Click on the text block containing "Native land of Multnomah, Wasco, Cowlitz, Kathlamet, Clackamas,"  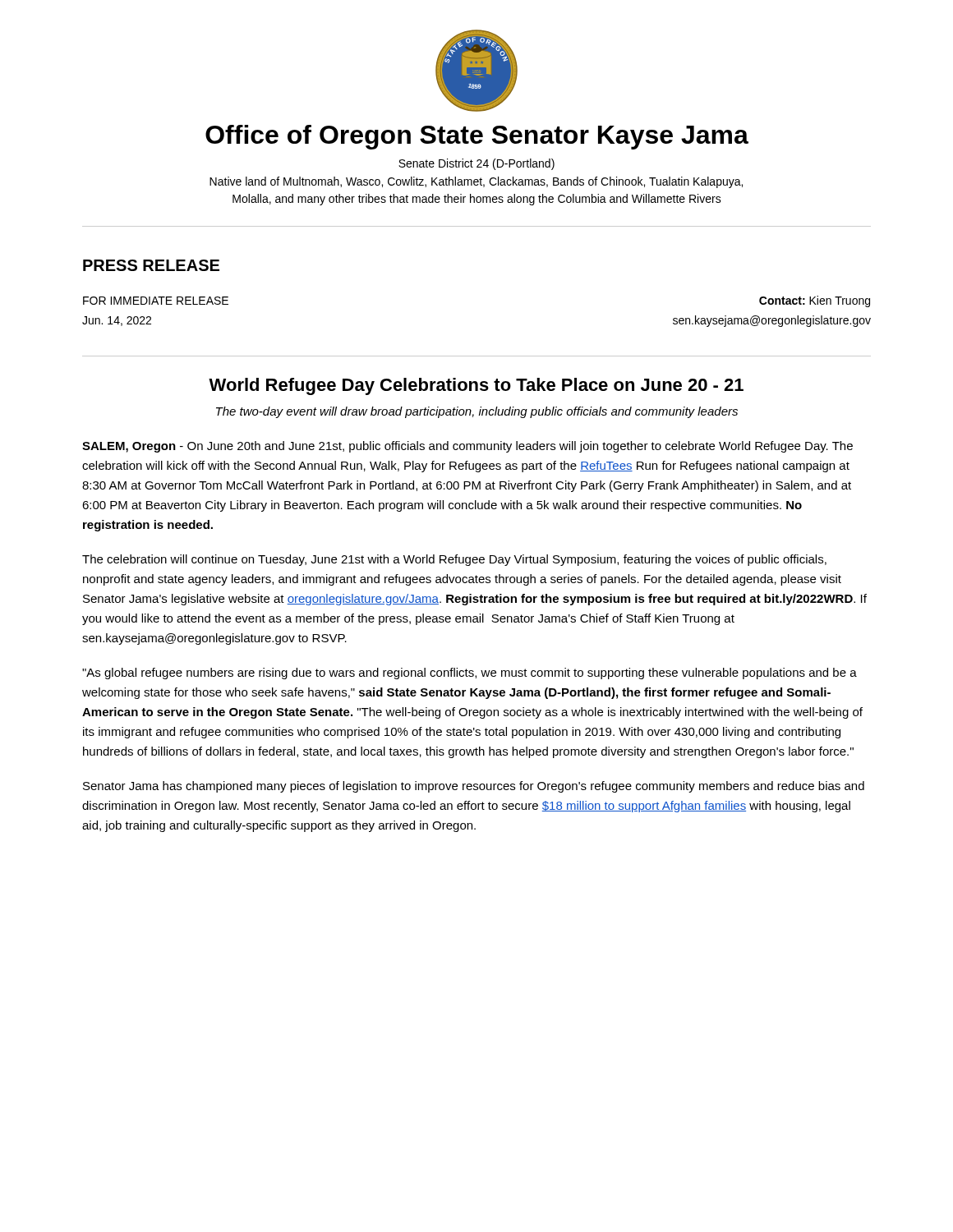tap(476, 190)
